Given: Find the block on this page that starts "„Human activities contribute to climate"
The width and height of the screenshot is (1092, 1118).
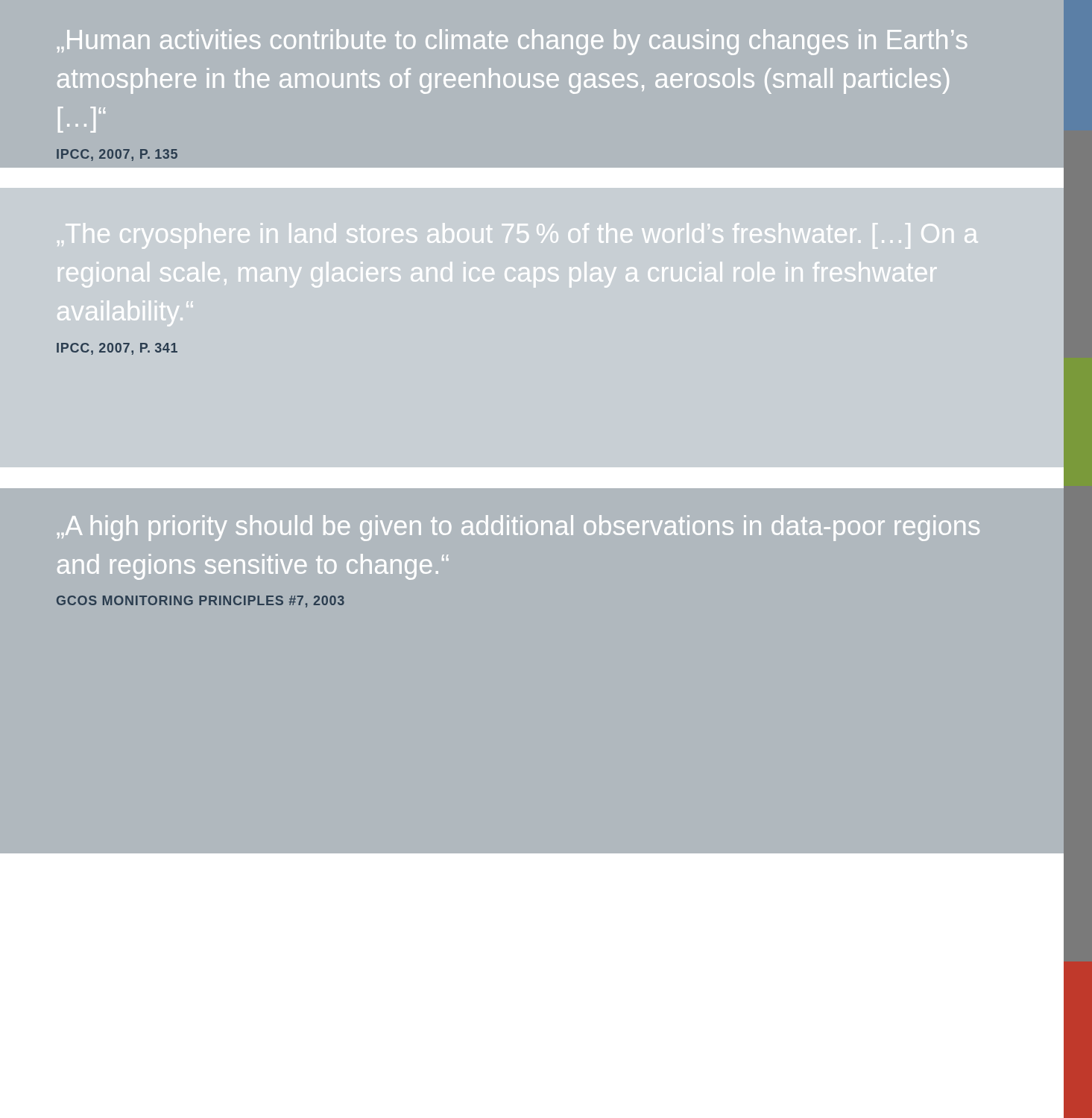Looking at the screenshot, I should (526, 79).
